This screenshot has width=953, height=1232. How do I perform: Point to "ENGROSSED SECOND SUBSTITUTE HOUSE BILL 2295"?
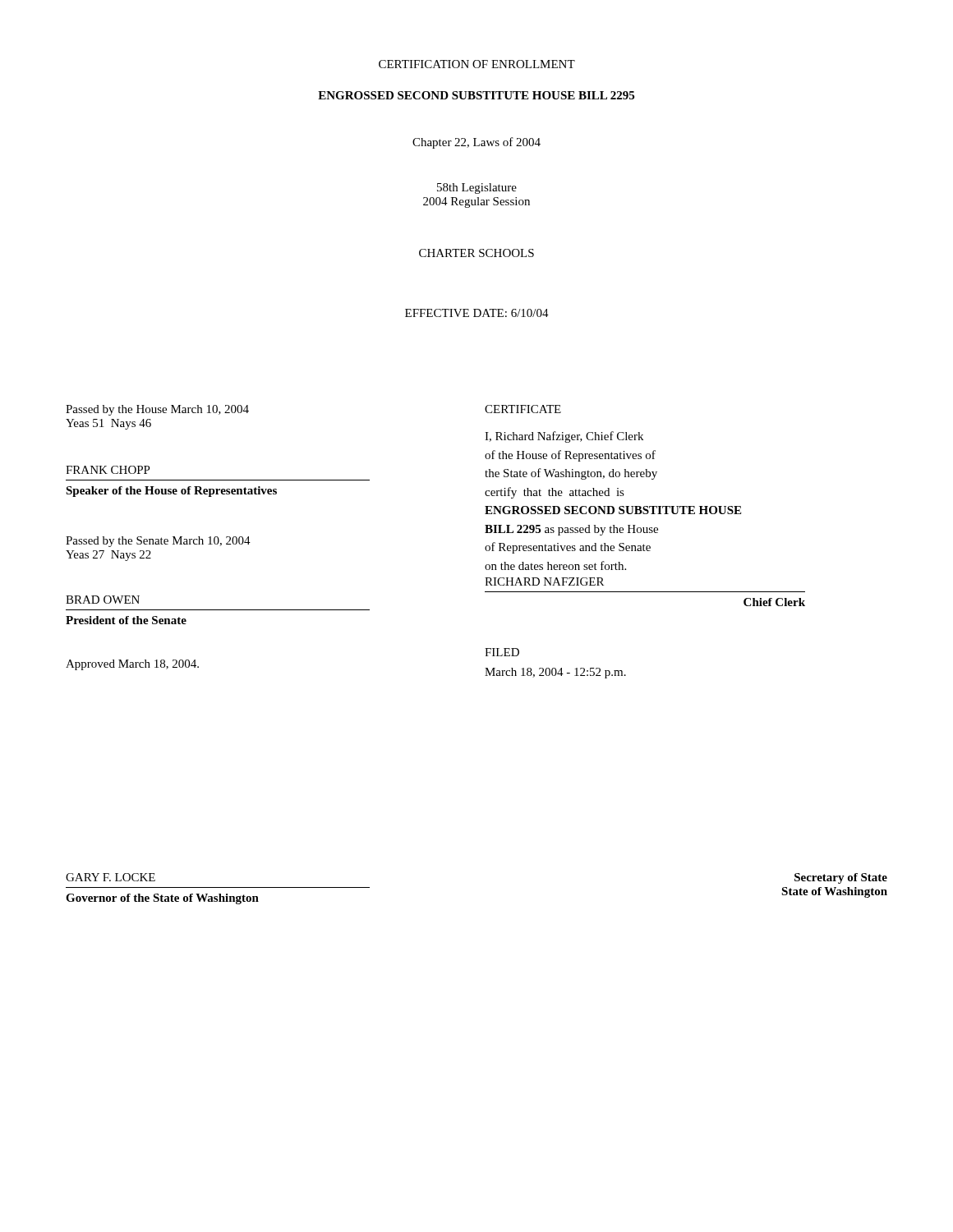coord(476,95)
